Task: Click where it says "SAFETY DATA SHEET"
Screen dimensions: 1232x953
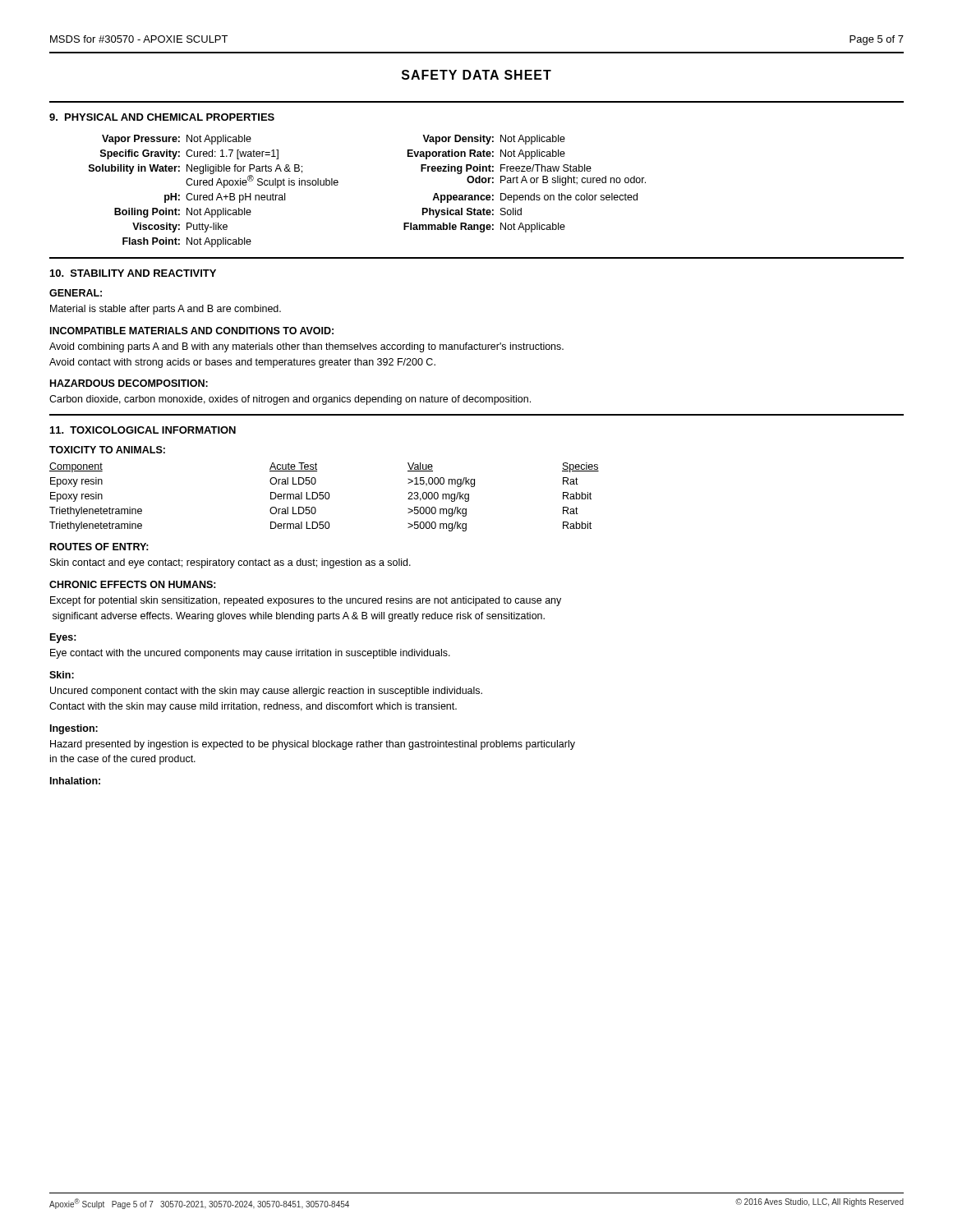Action: 476,75
